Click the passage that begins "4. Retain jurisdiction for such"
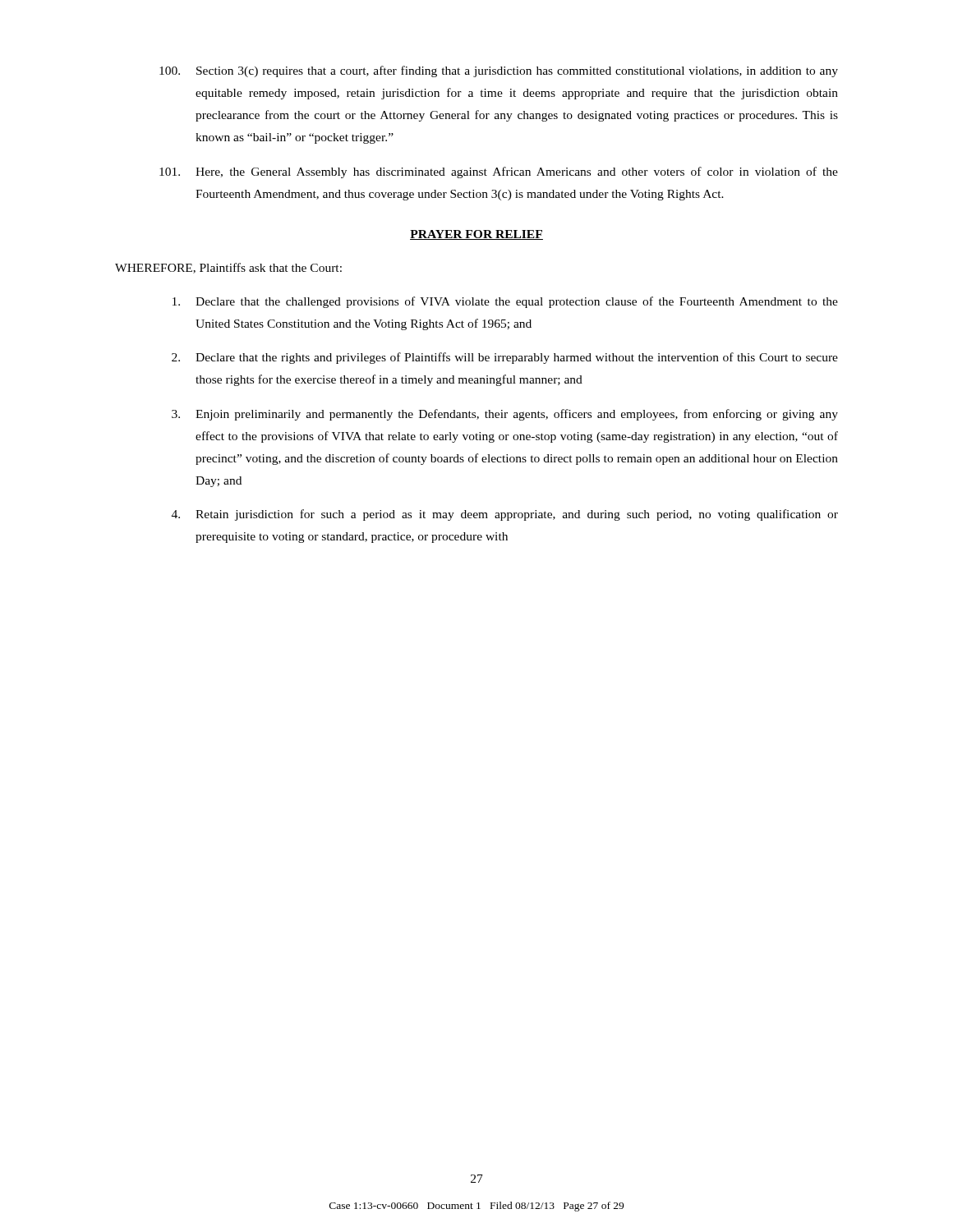The height and width of the screenshot is (1232, 953). [x=476, y=525]
